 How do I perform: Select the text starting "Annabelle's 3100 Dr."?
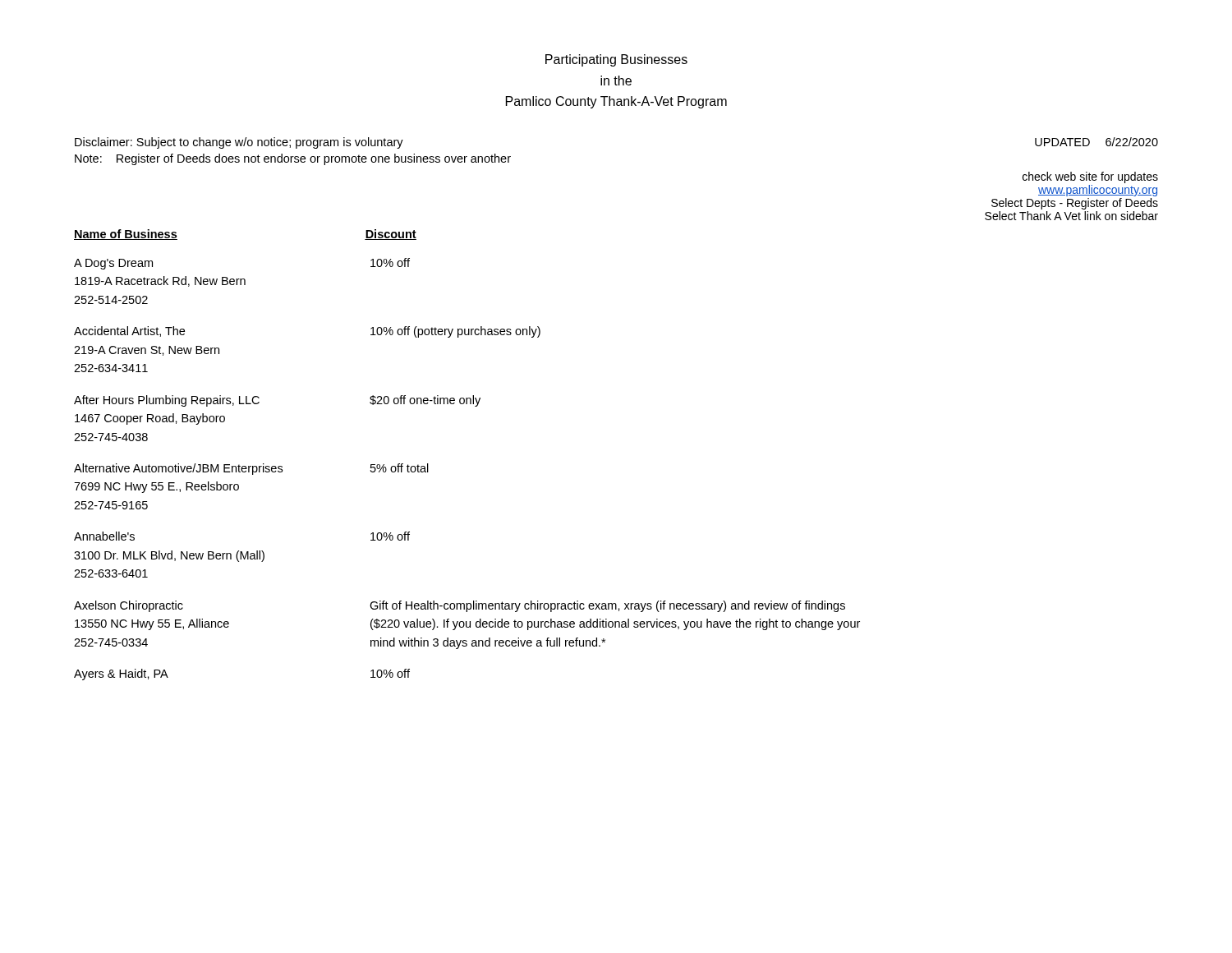tap(242, 555)
